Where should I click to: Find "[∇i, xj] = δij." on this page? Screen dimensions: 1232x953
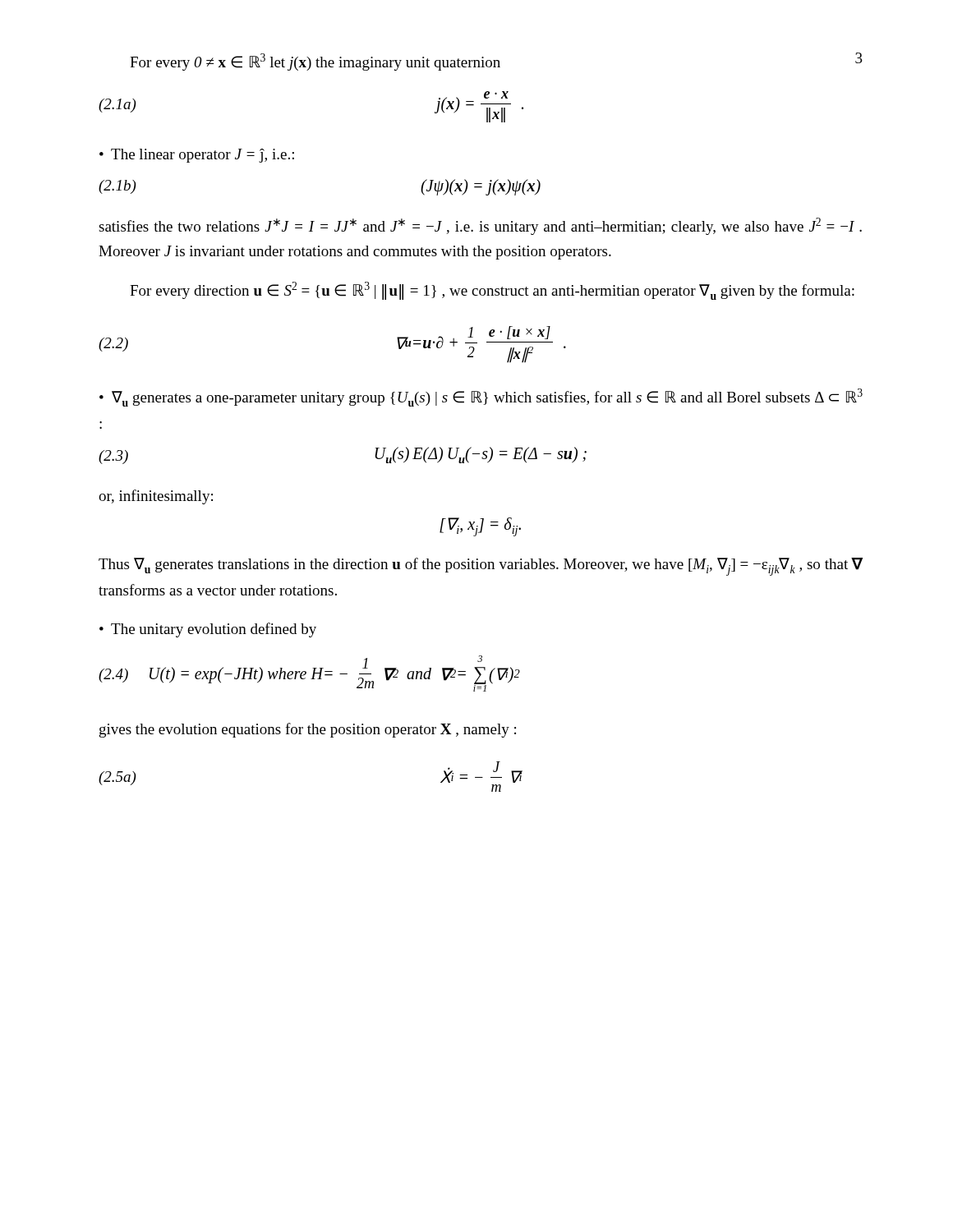point(481,526)
